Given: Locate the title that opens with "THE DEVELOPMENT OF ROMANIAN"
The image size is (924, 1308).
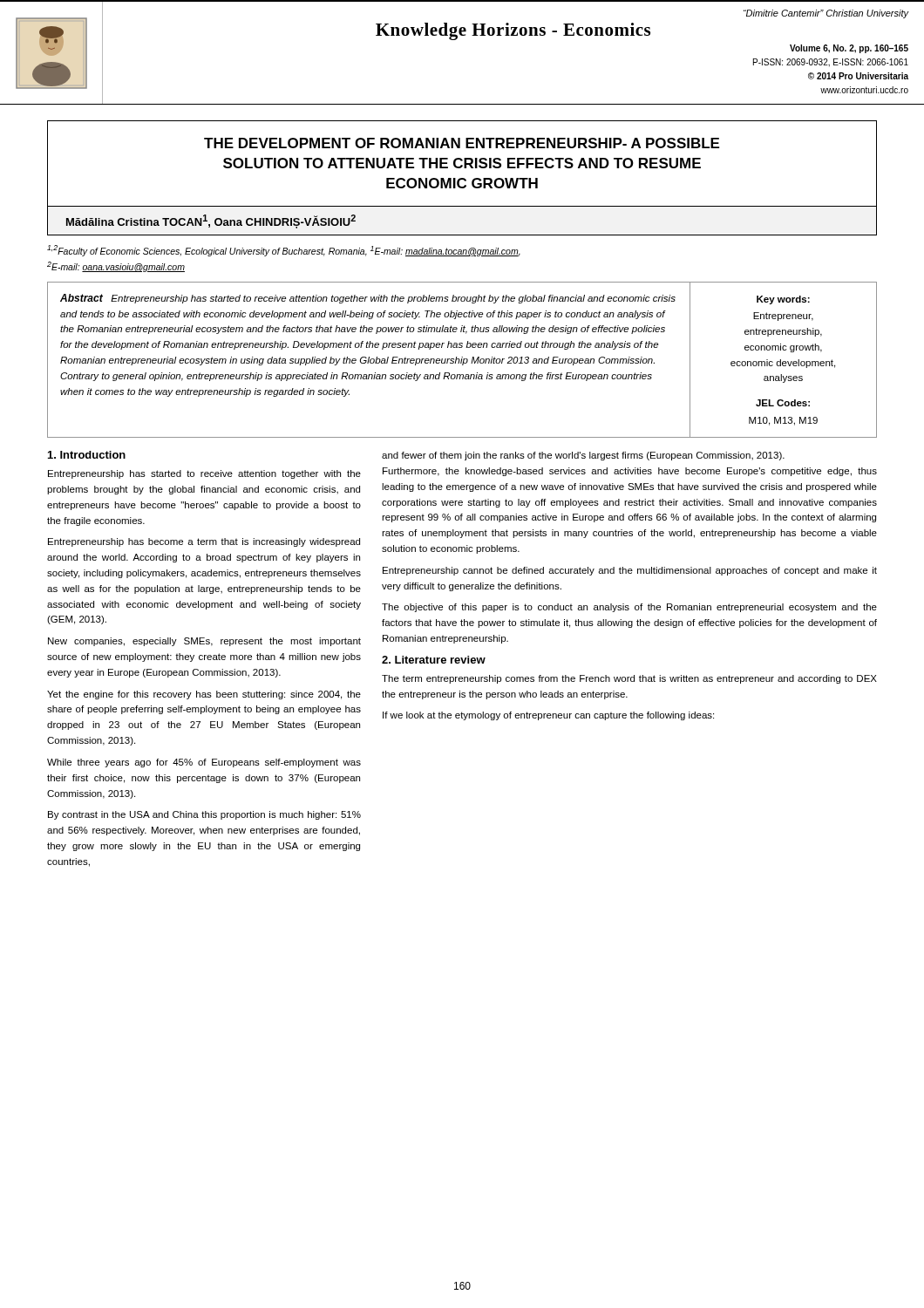Looking at the screenshot, I should 462,164.
